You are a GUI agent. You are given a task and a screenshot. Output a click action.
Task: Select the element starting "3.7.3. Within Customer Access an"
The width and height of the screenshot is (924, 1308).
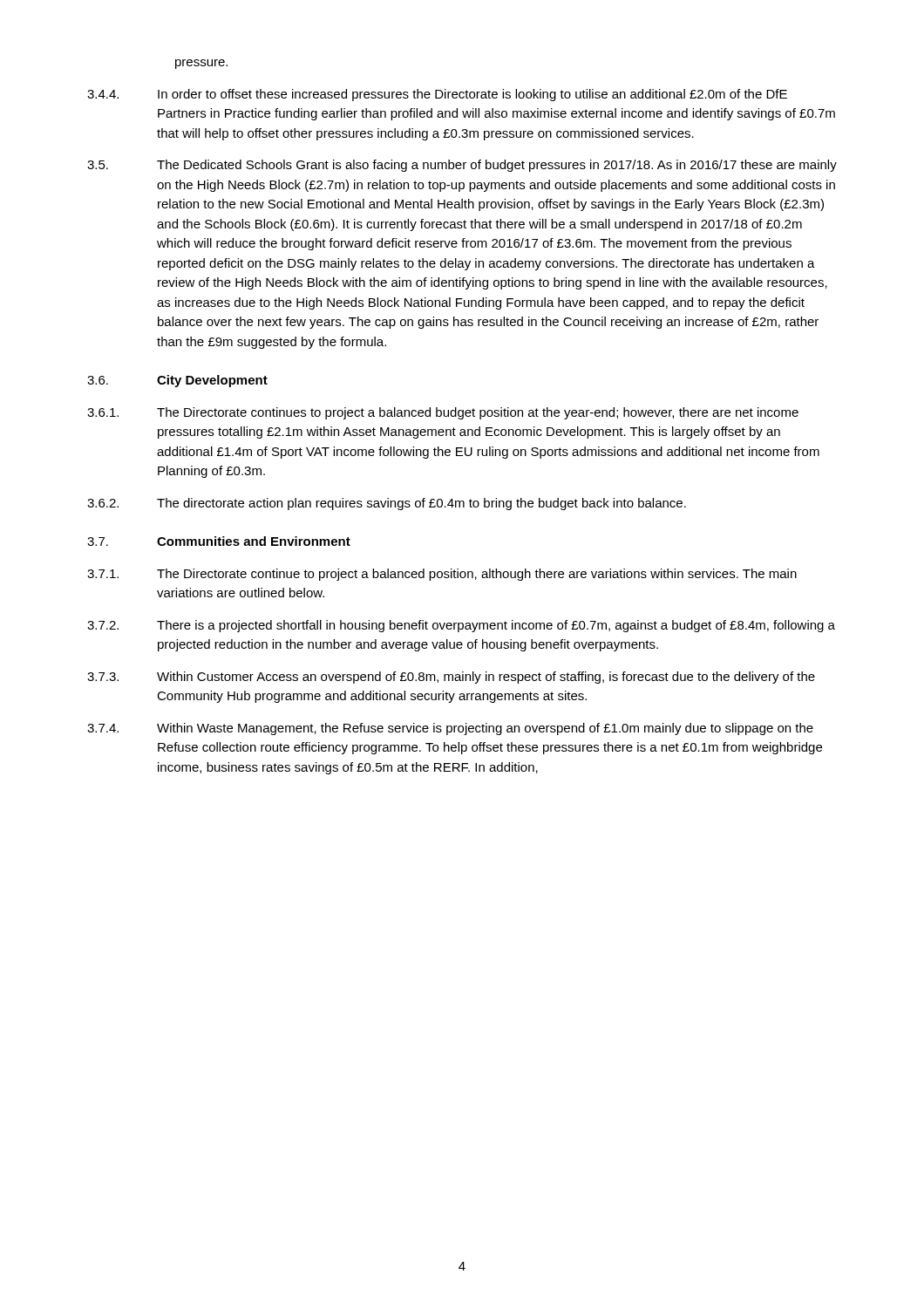[x=462, y=686]
